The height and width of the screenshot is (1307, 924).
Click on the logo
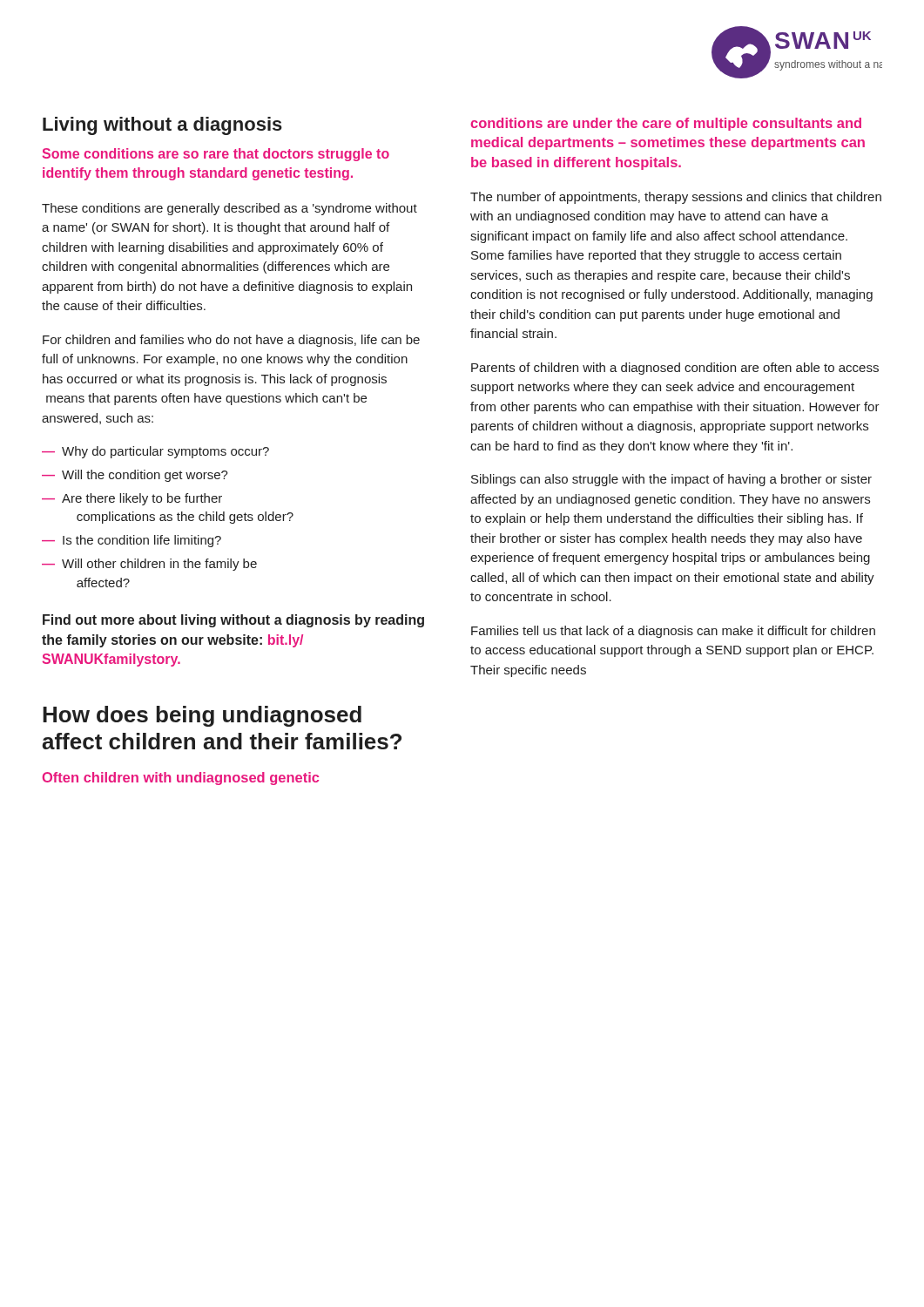coord(795,65)
